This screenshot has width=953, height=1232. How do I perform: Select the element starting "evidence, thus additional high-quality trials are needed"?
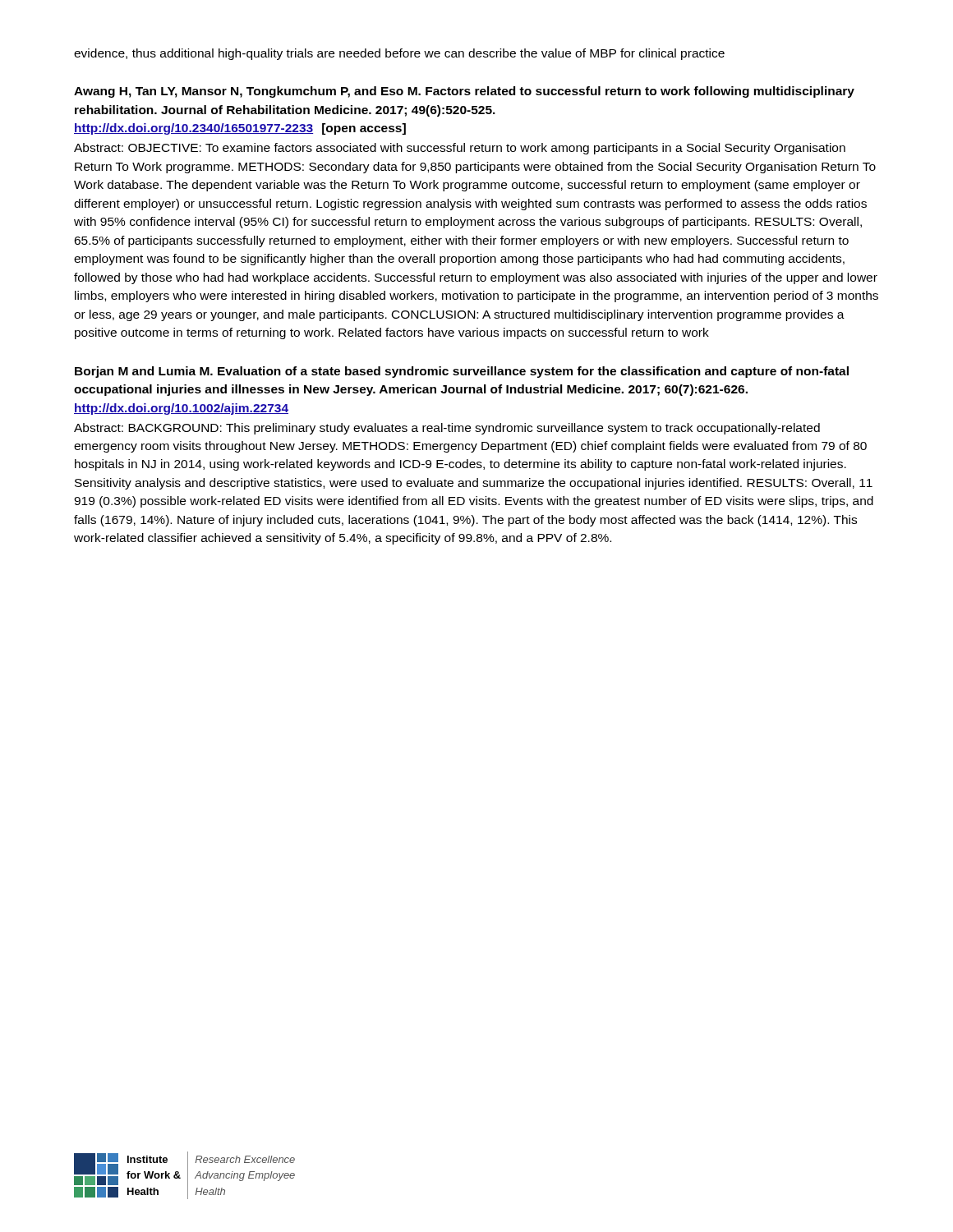point(399,53)
